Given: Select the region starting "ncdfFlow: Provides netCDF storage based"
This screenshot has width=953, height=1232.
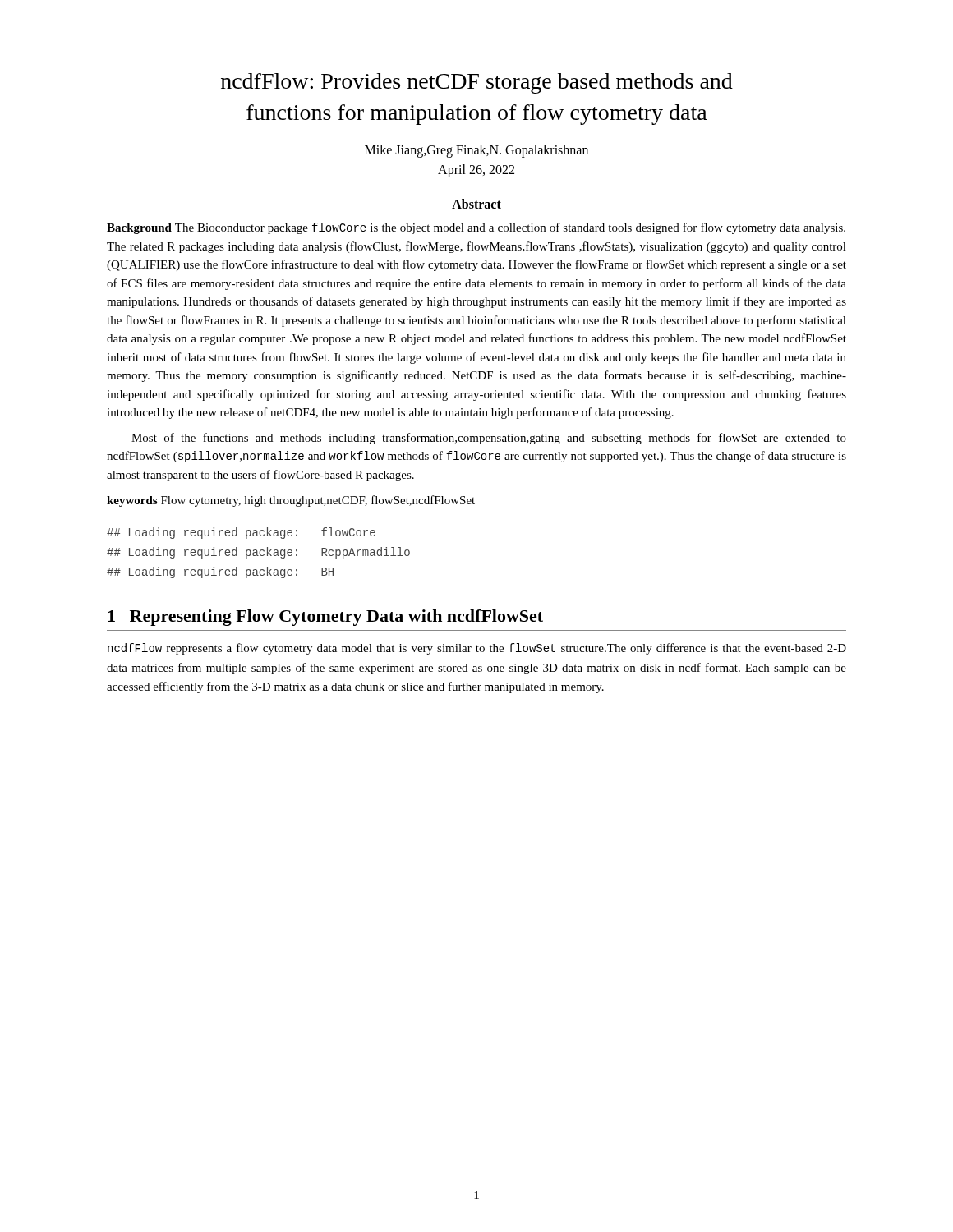Looking at the screenshot, I should (476, 97).
